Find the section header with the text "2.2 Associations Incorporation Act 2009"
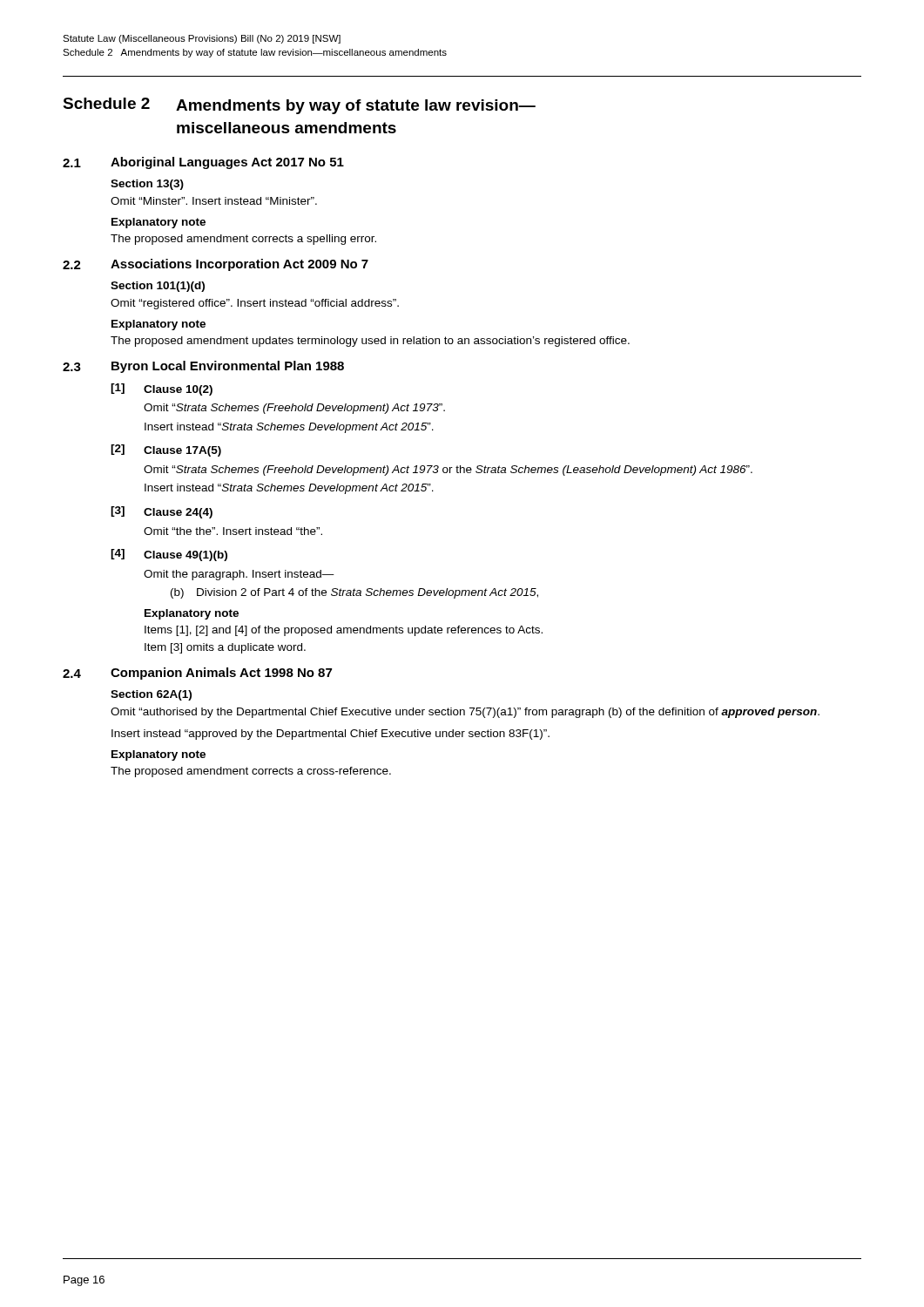Screen dimensions: 1307x924 tap(216, 264)
